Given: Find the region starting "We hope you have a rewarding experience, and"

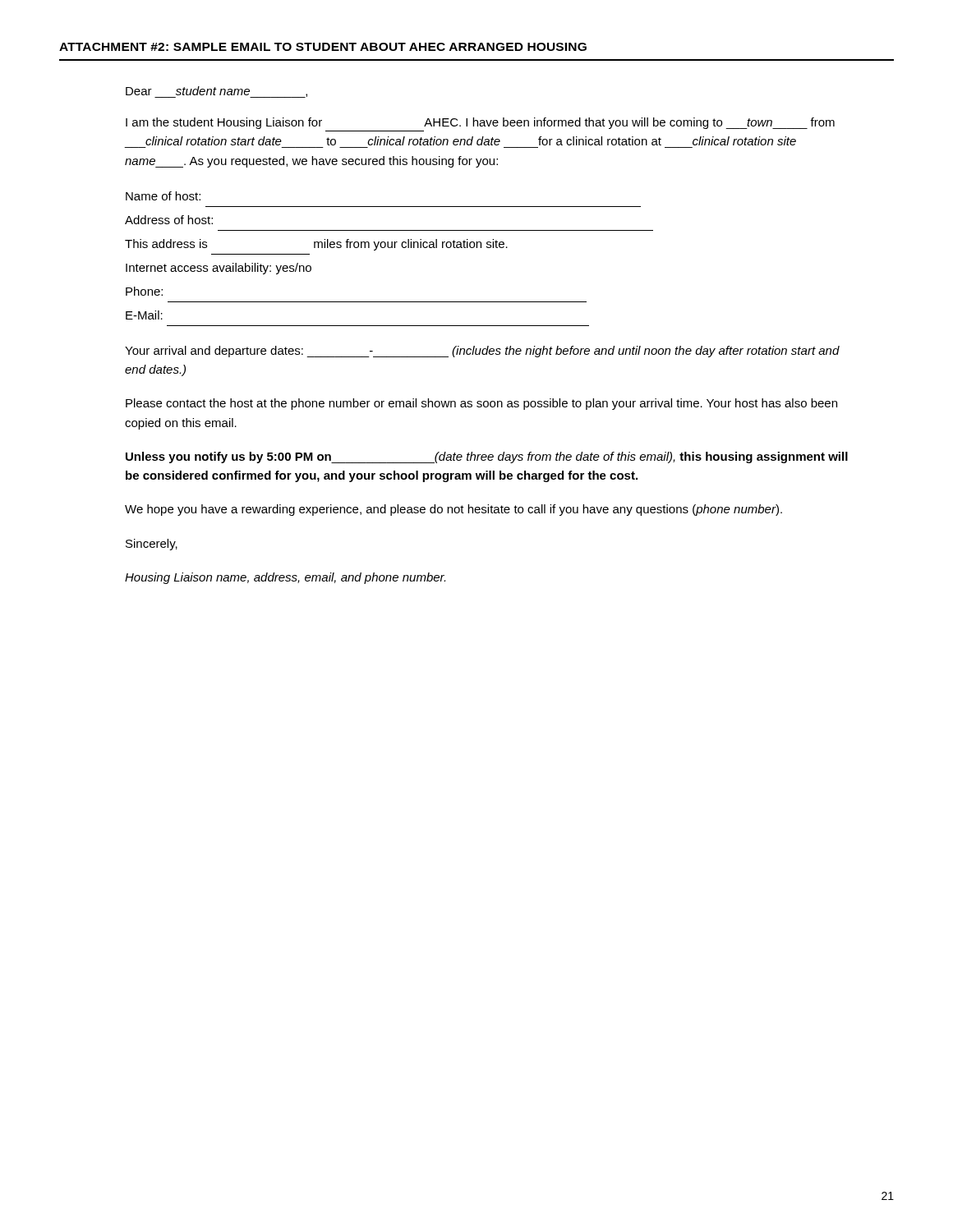Looking at the screenshot, I should pos(454,509).
